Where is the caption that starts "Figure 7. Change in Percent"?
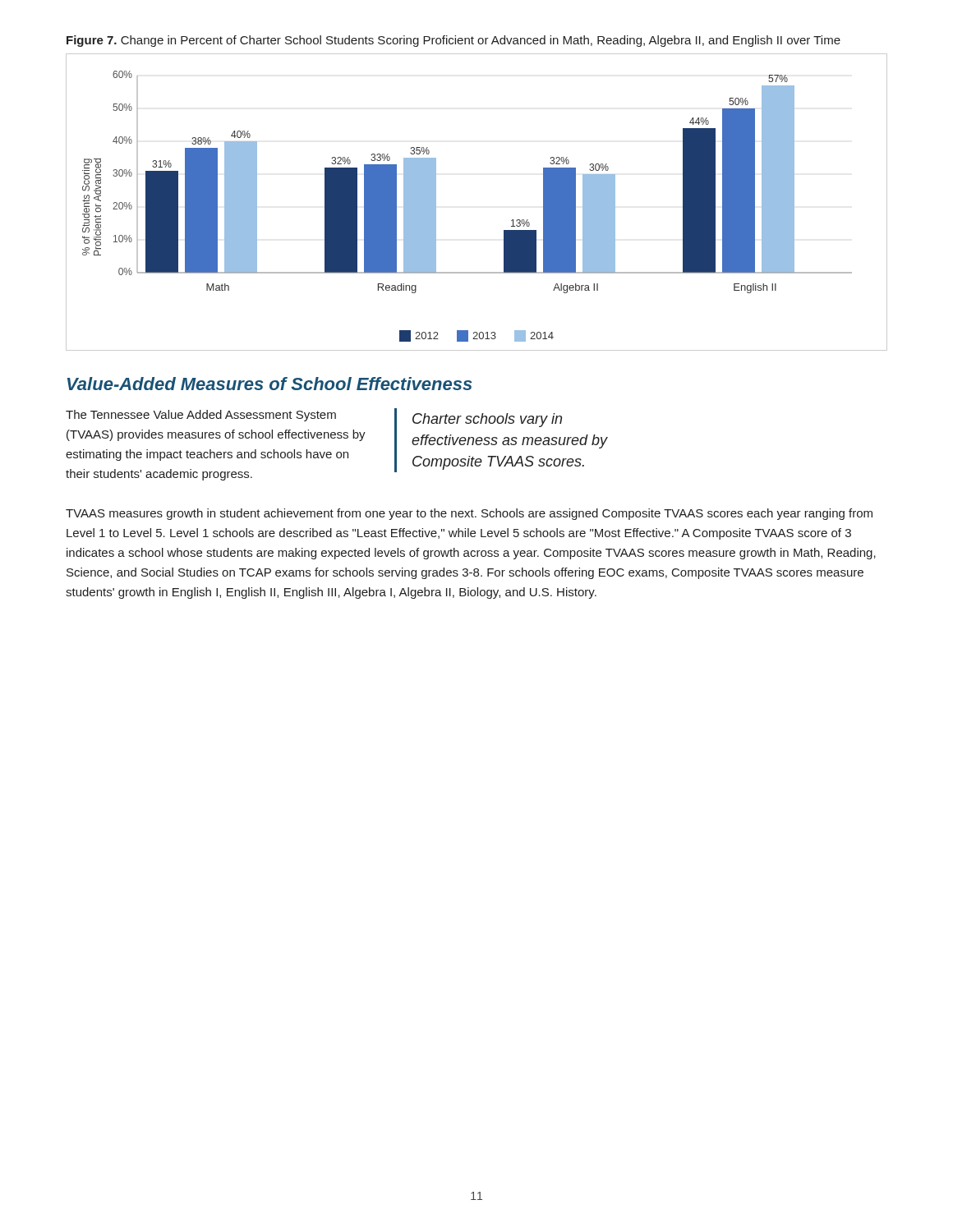The height and width of the screenshot is (1232, 953). point(453,40)
